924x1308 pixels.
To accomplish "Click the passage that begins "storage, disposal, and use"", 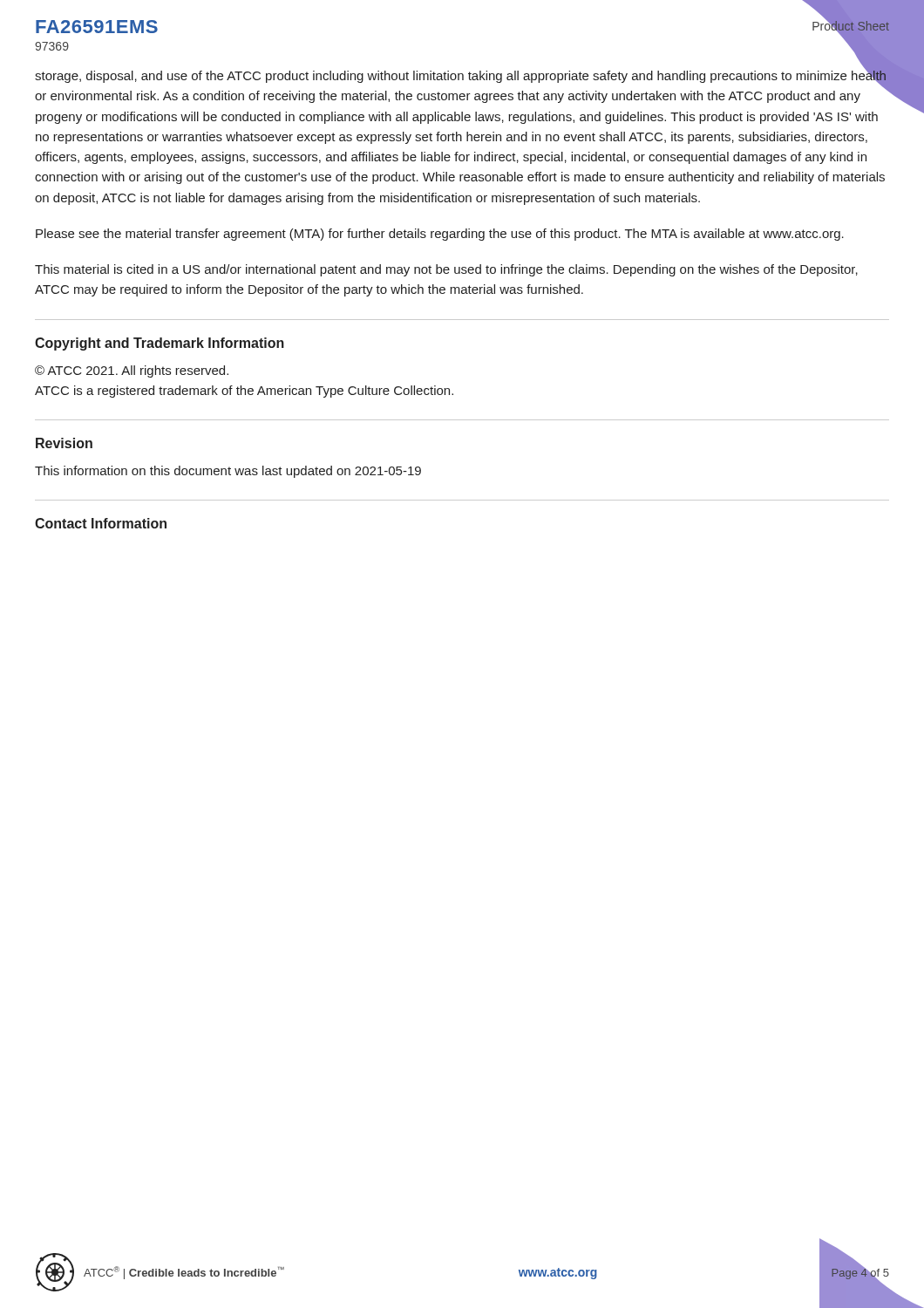I will tap(461, 136).
